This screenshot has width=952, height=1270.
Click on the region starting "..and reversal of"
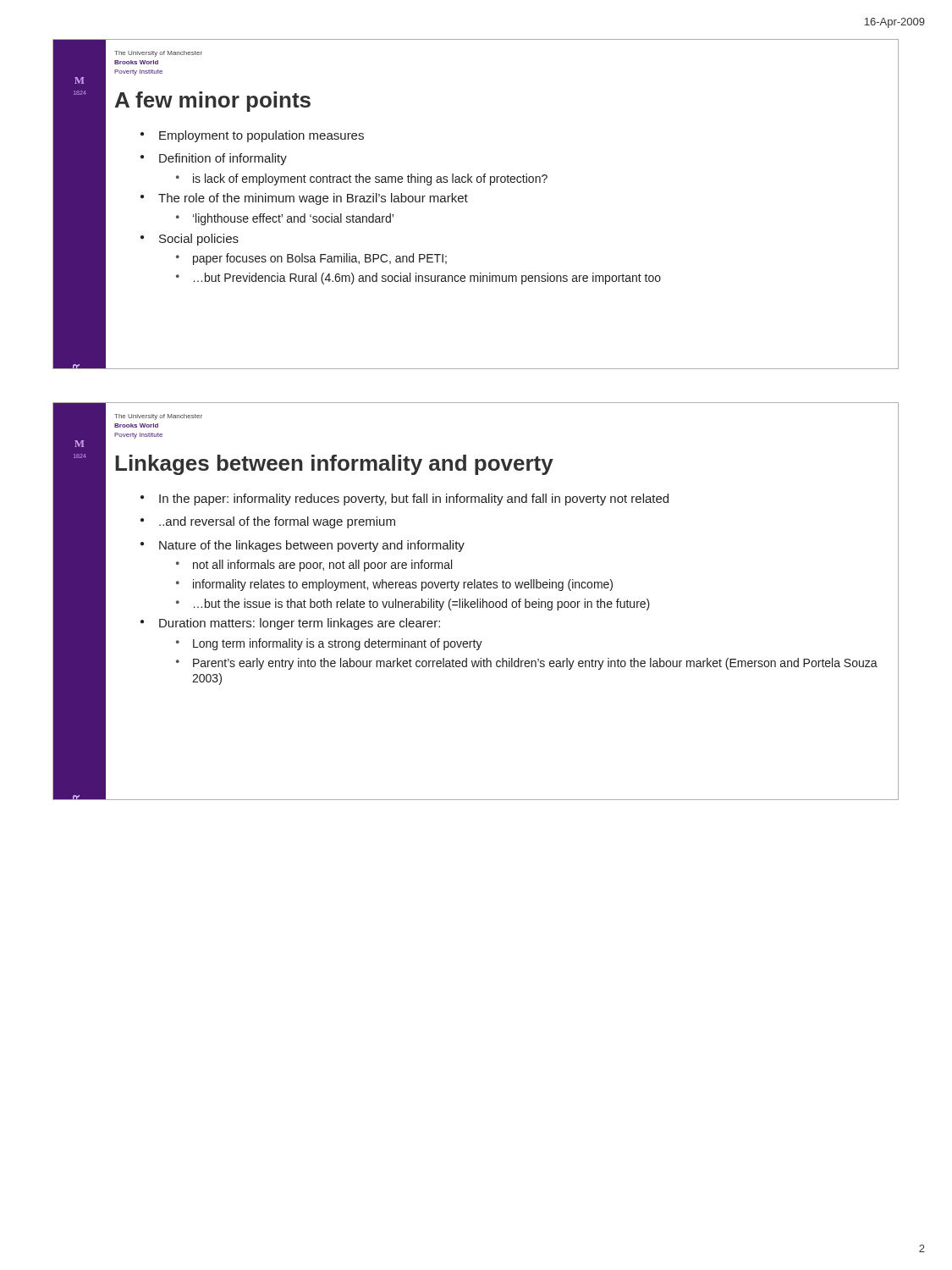tap(277, 521)
